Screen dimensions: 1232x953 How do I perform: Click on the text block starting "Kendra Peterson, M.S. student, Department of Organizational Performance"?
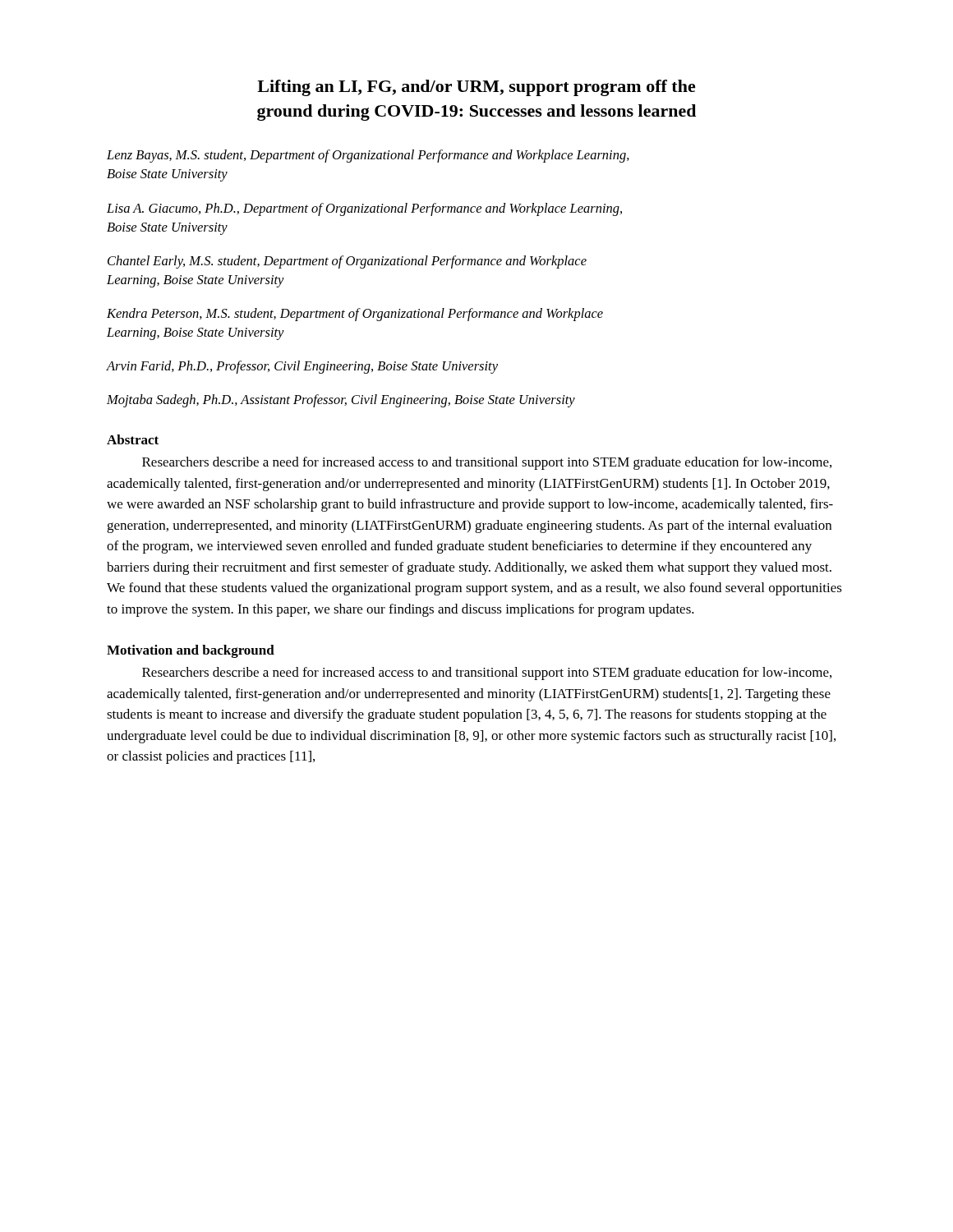click(x=355, y=323)
